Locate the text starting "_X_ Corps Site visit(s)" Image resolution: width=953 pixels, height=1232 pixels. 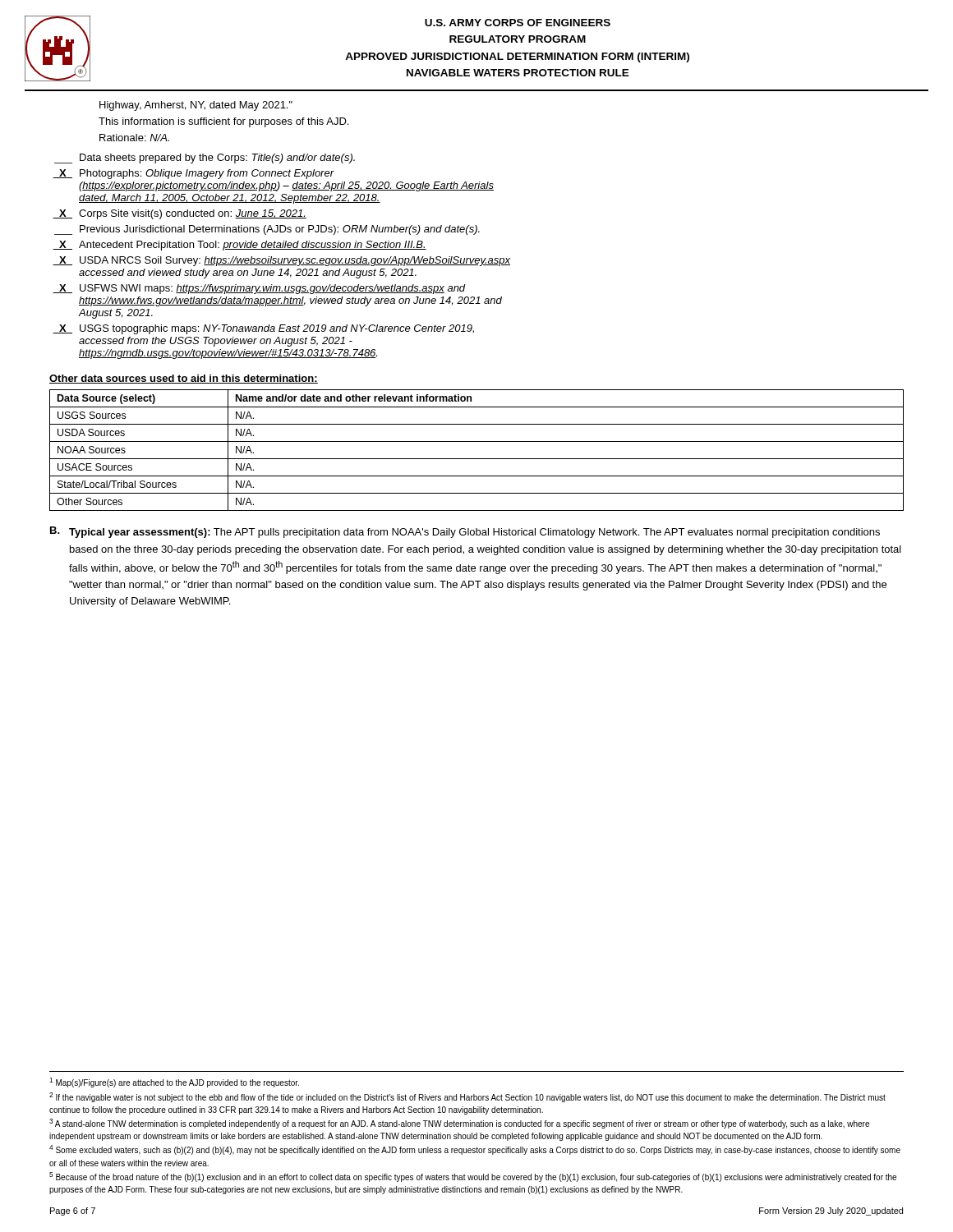pos(476,214)
